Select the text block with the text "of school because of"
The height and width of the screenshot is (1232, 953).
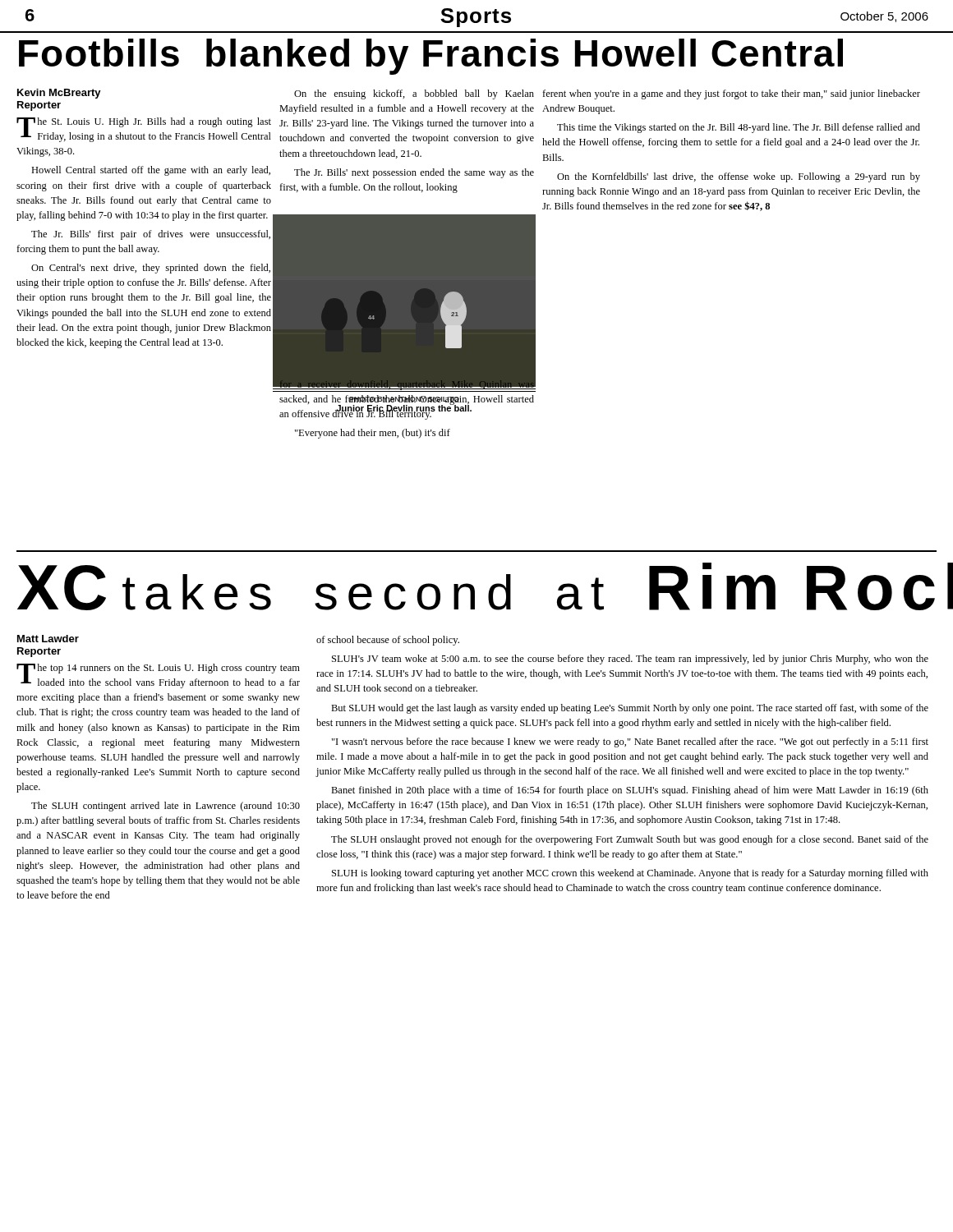coord(622,764)
